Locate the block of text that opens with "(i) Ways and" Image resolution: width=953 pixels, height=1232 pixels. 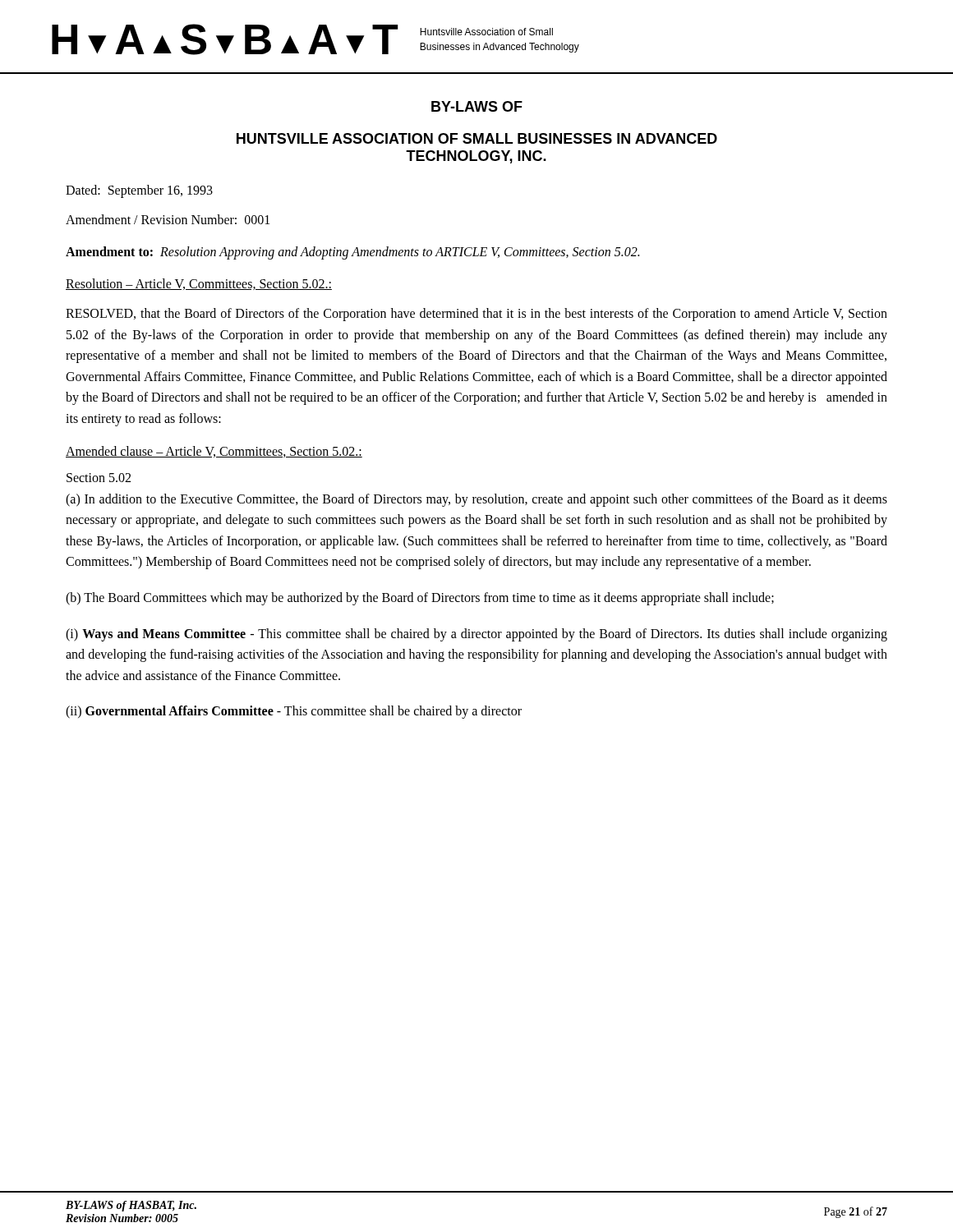click(x=476, y=654)
